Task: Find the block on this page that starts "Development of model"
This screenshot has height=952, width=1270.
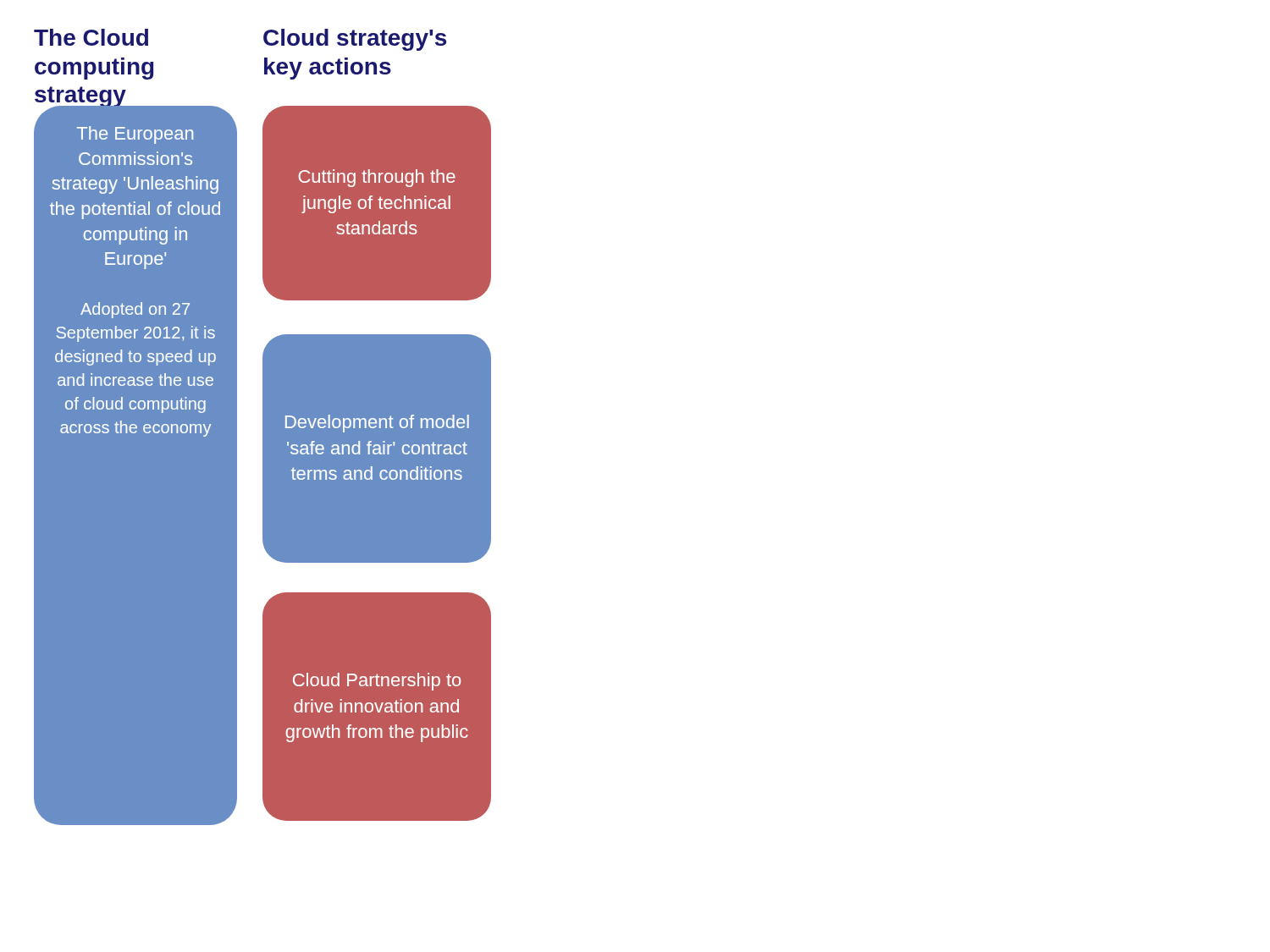Action: 377,448
